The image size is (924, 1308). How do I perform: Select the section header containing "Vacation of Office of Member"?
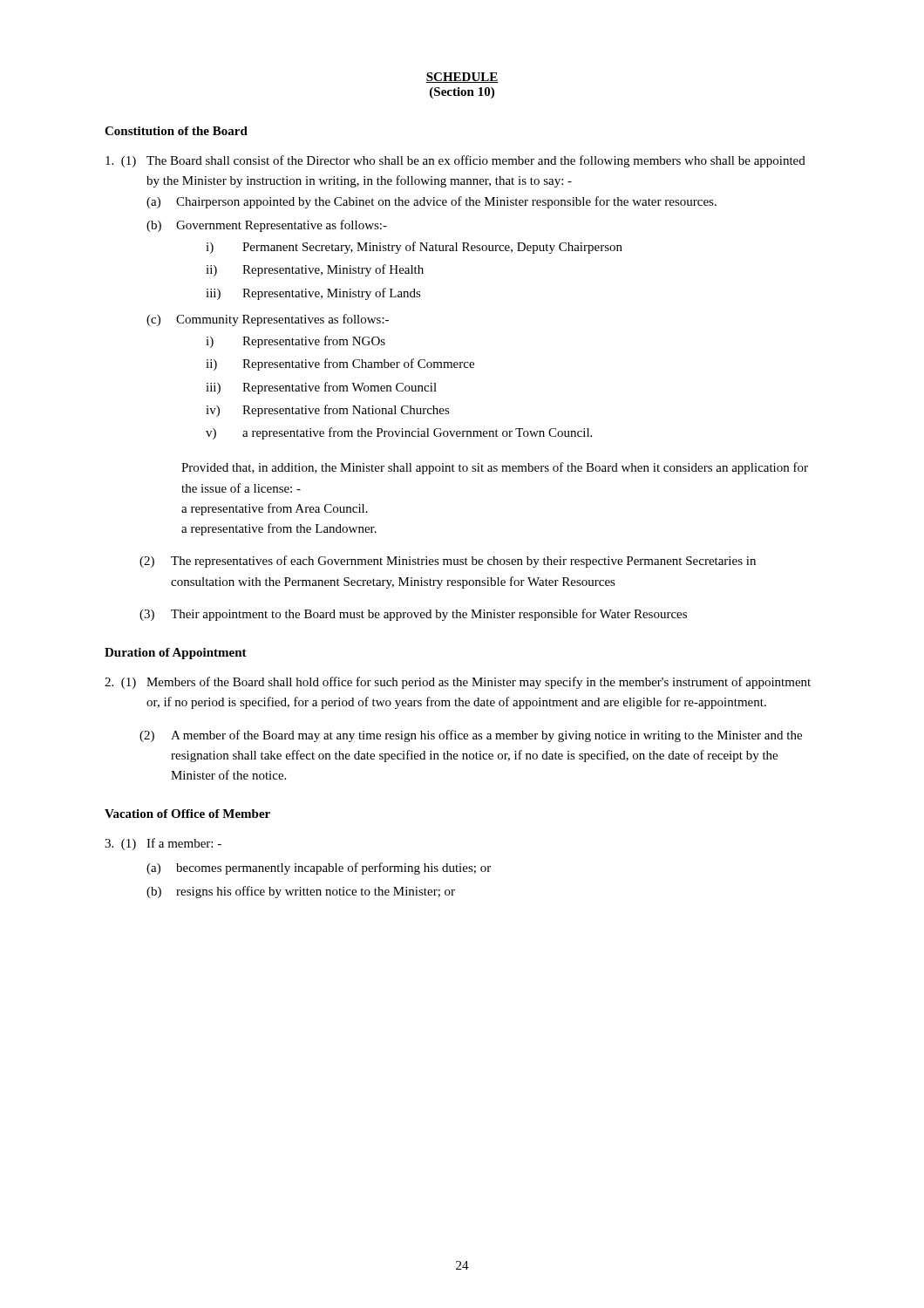click(x=188, y=814)
